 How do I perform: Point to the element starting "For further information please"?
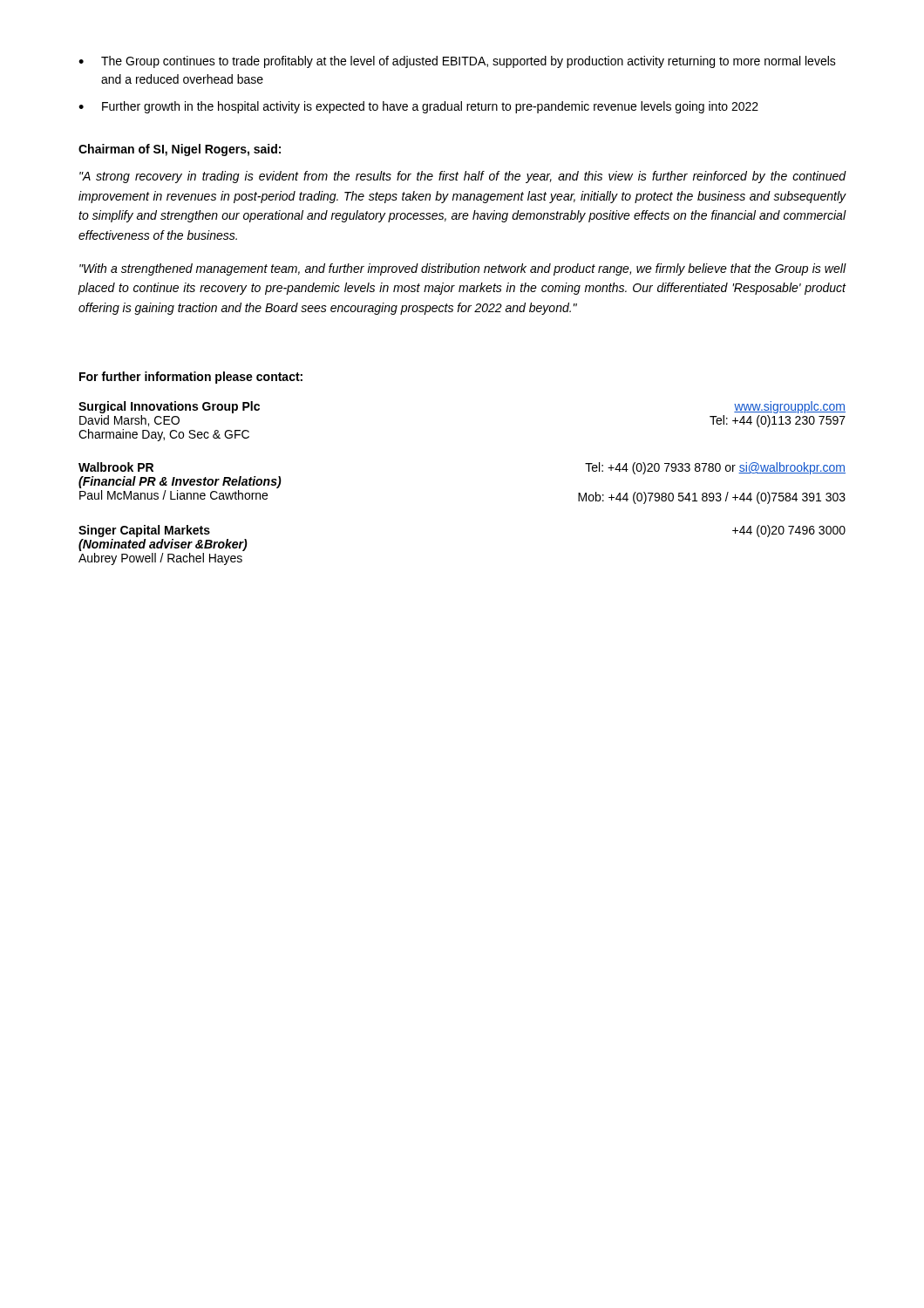(x=191, y=377)
